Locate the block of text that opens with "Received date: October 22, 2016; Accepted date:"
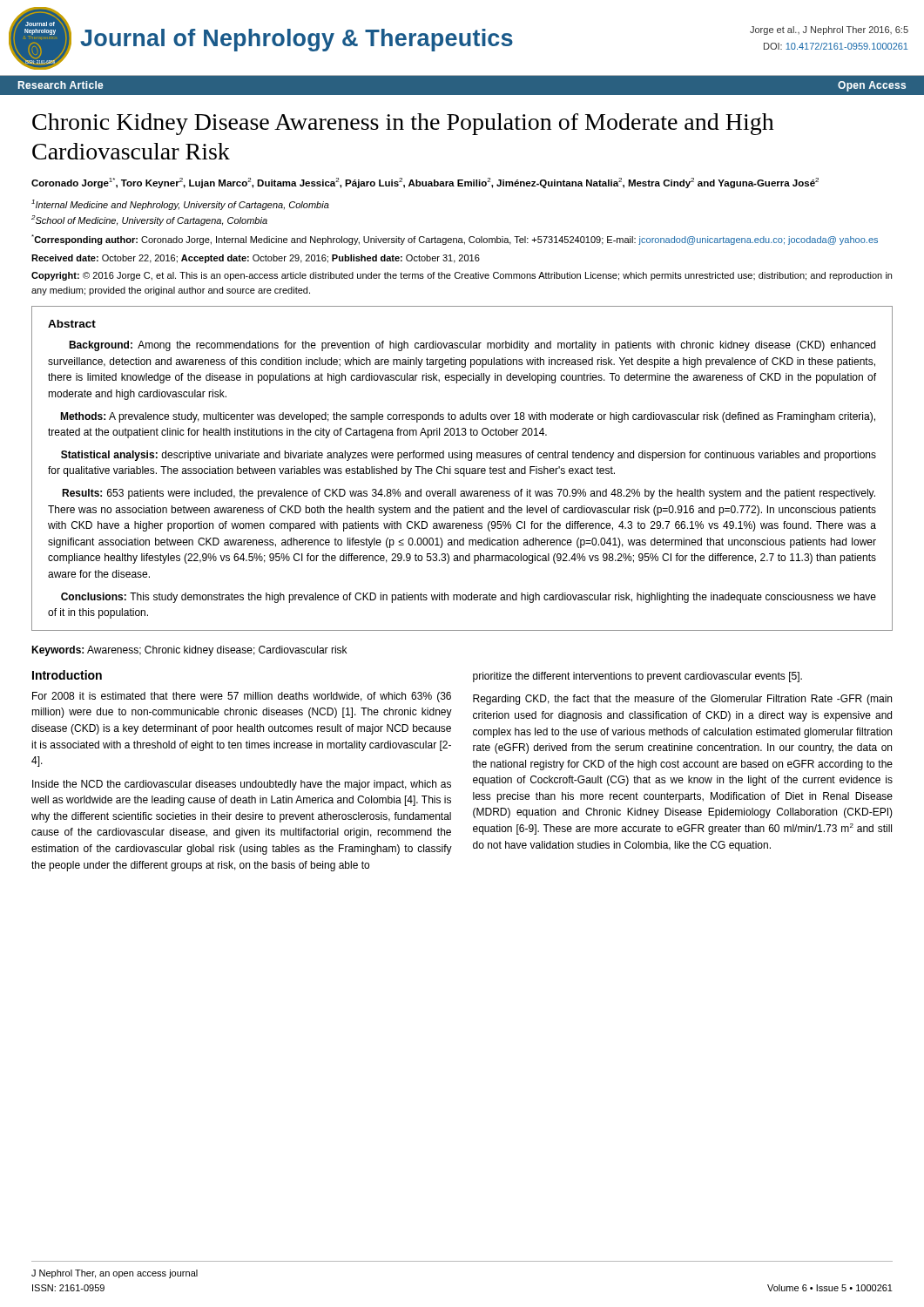Screen dimensions: 1307x924 [x=256, y=258]
